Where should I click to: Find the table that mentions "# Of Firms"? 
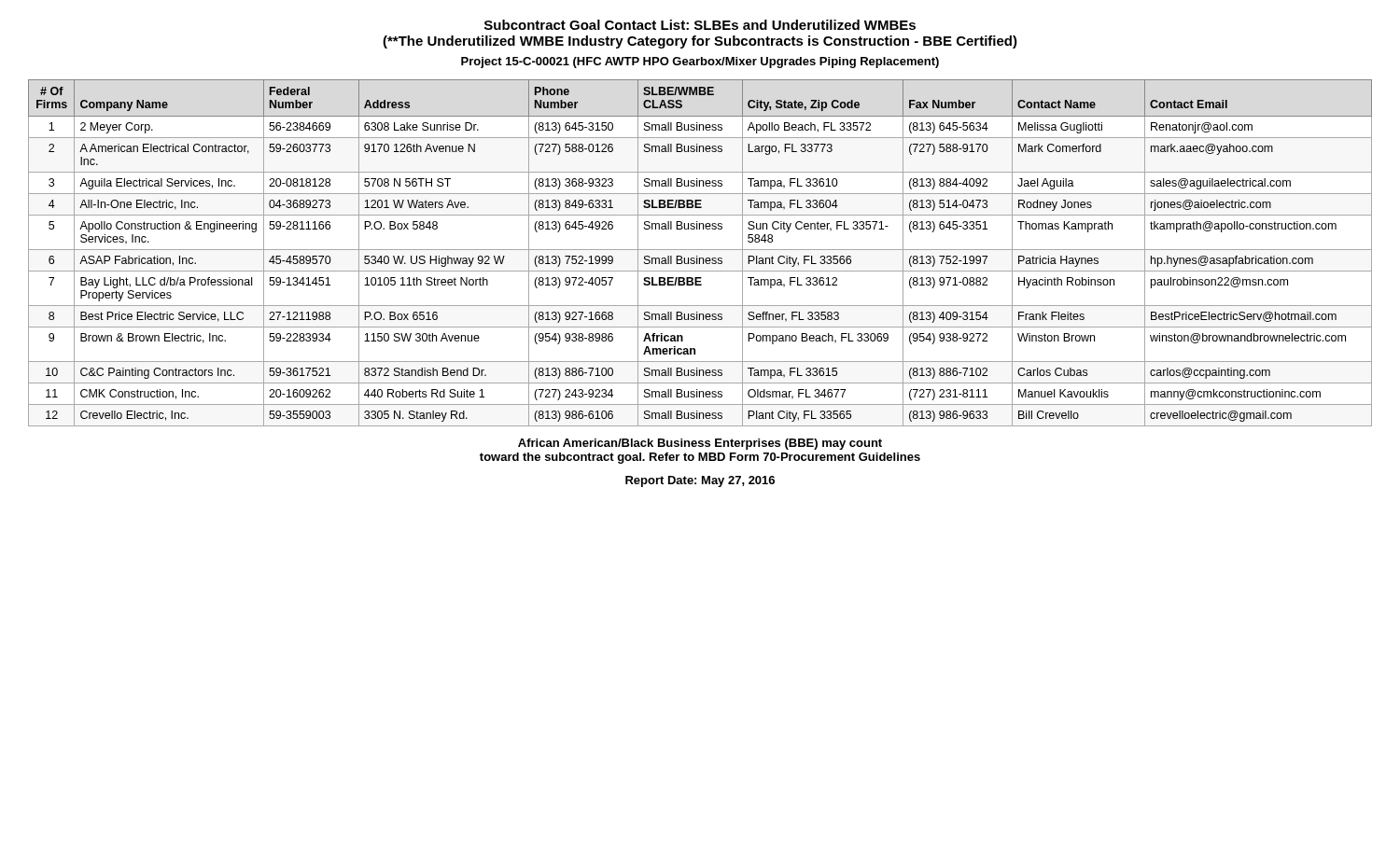(x=700, y=253)
